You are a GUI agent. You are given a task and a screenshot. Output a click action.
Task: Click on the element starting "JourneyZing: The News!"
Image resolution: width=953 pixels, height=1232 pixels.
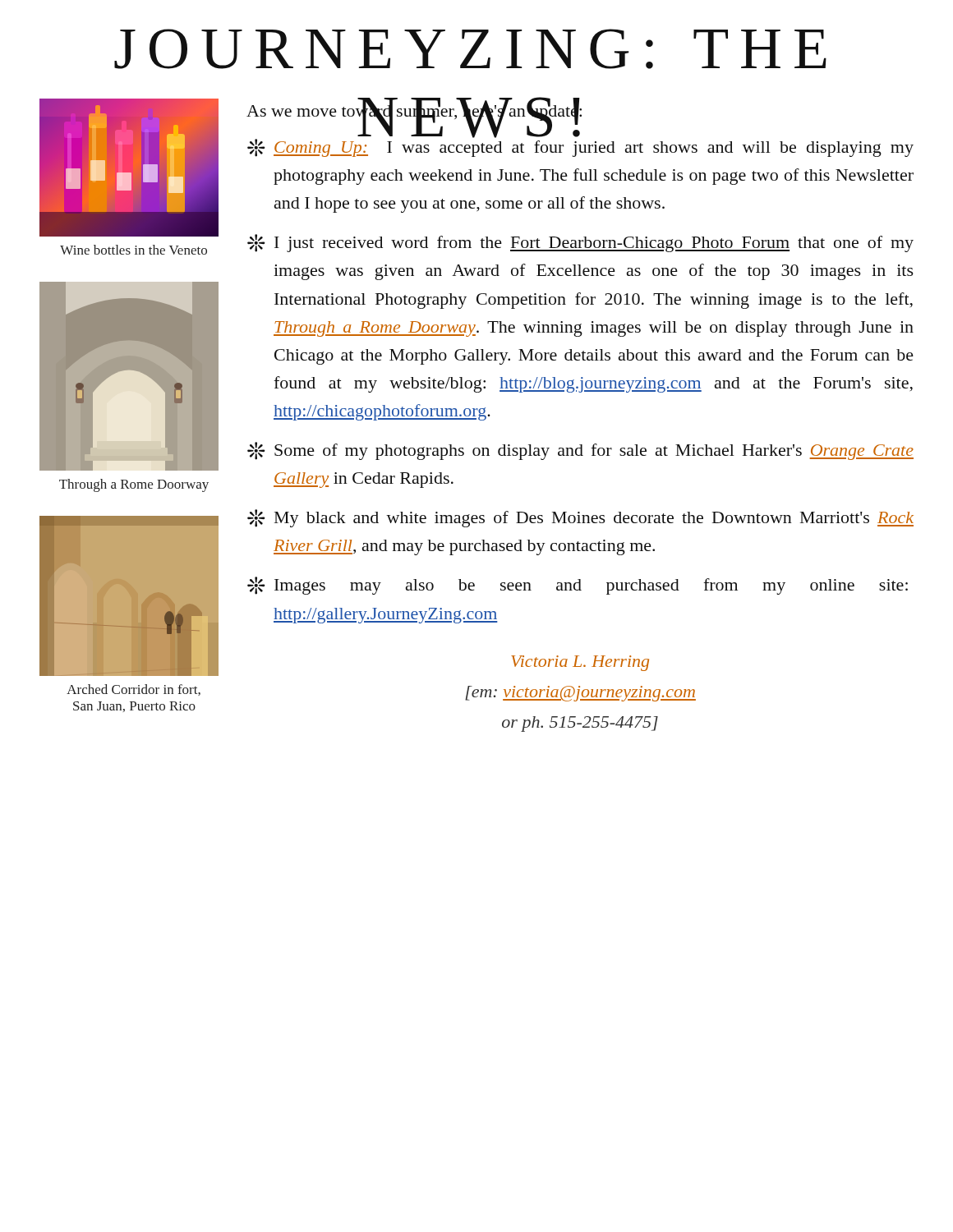[x=476, y=83]
